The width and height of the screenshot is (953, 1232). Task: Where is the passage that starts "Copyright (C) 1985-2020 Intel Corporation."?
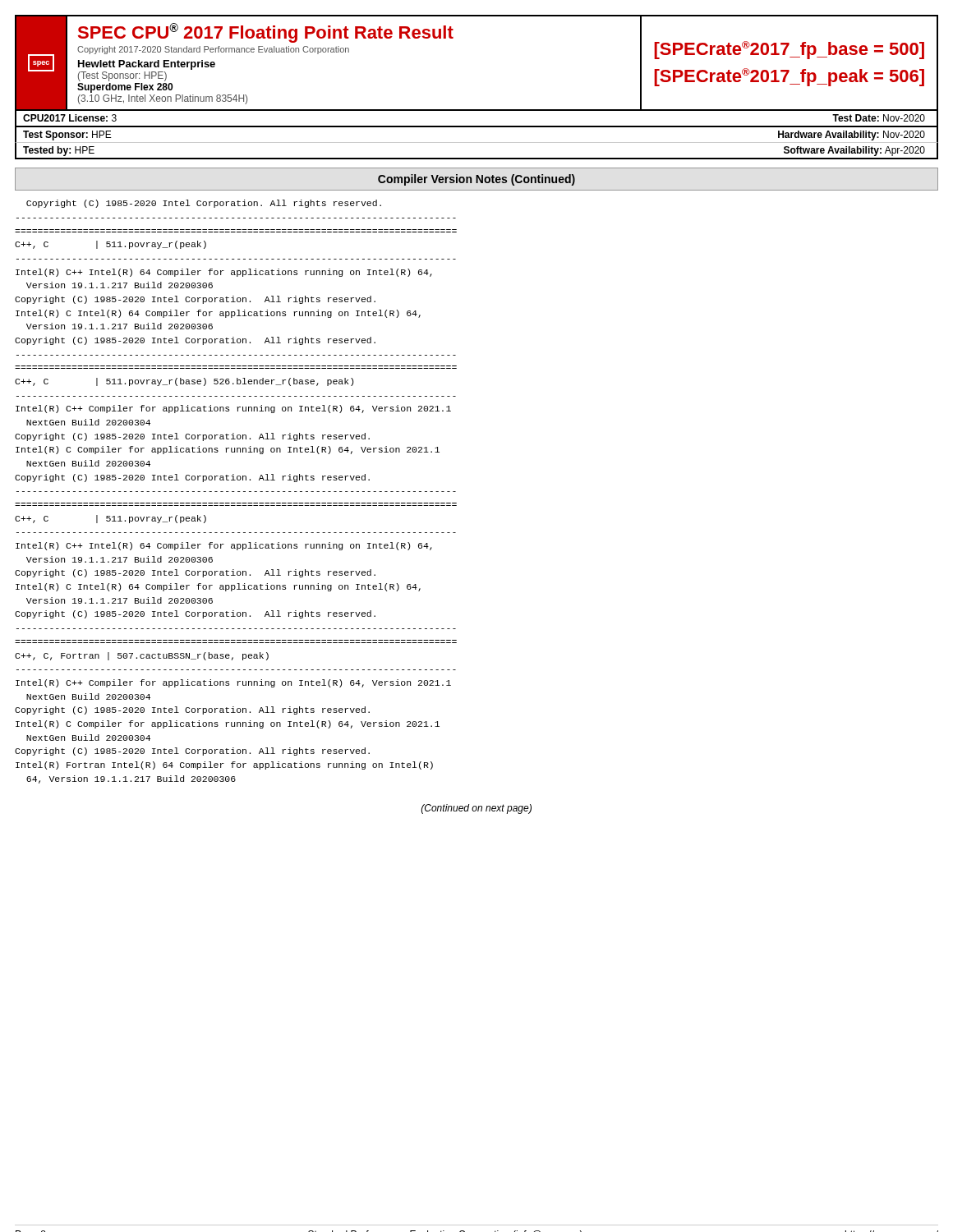204,204
